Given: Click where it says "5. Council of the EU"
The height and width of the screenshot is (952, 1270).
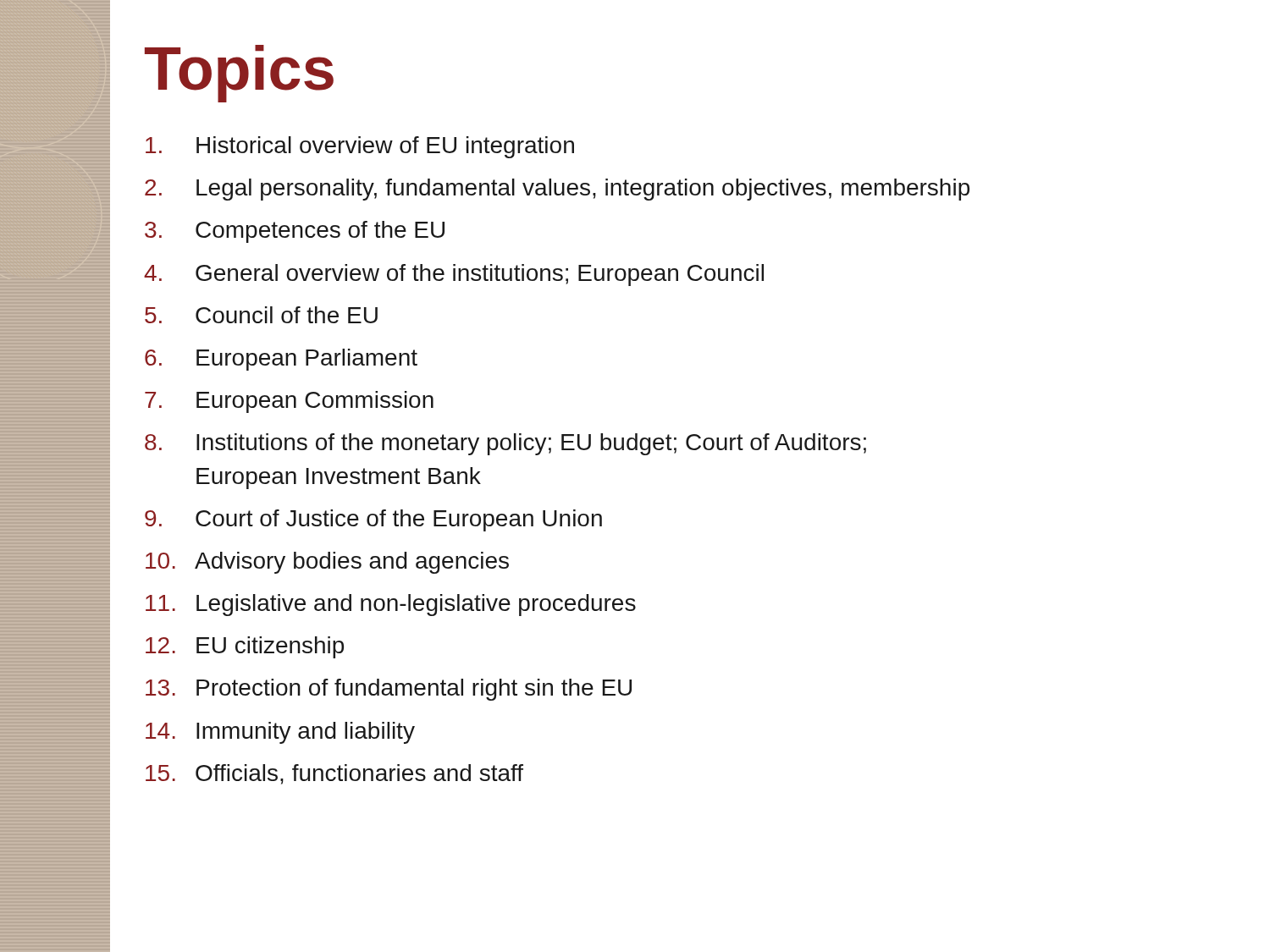Looking at the screenshot, I should [262, 315].
